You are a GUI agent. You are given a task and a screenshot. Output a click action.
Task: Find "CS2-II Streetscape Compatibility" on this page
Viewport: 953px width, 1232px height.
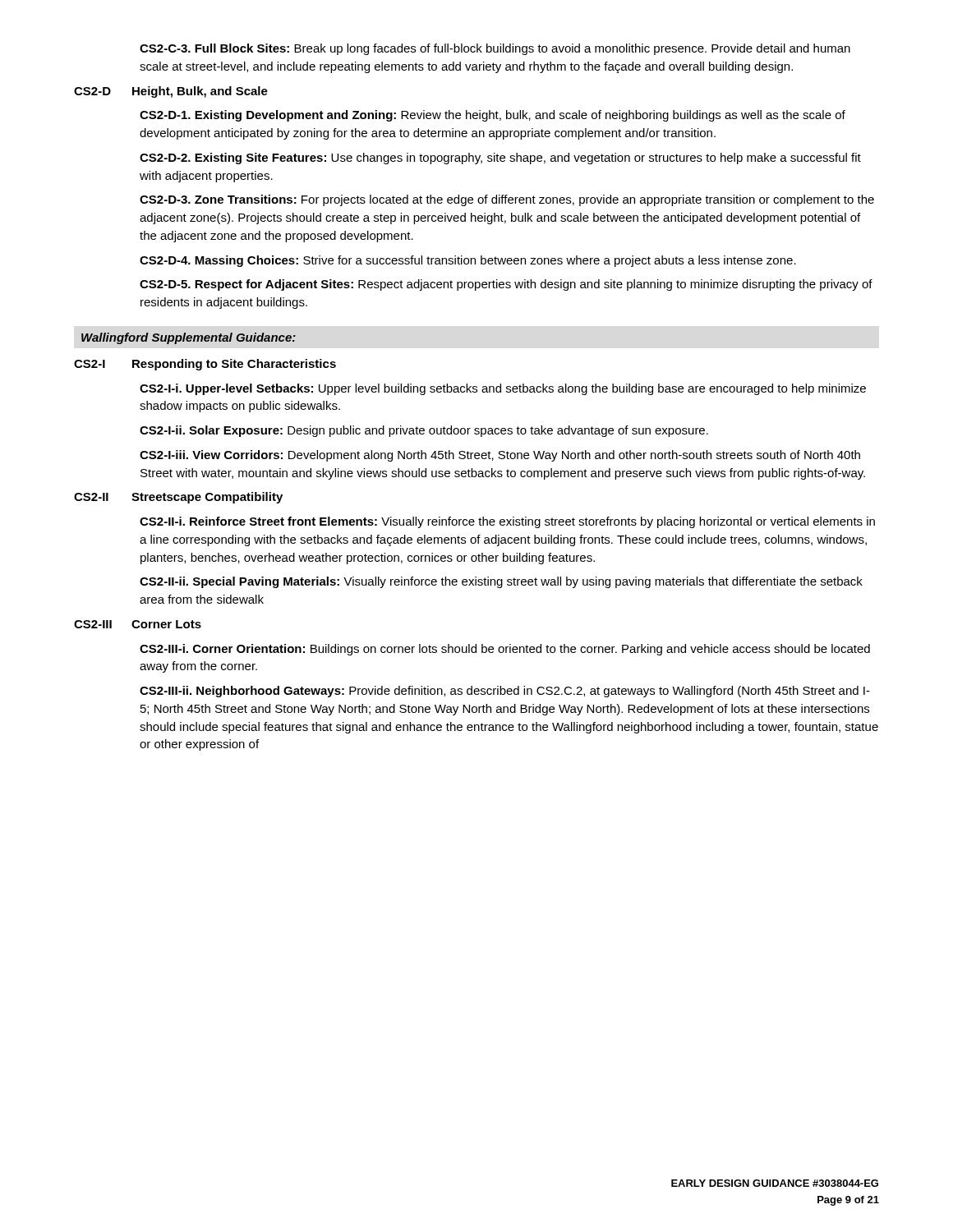(x=178, y=498)
